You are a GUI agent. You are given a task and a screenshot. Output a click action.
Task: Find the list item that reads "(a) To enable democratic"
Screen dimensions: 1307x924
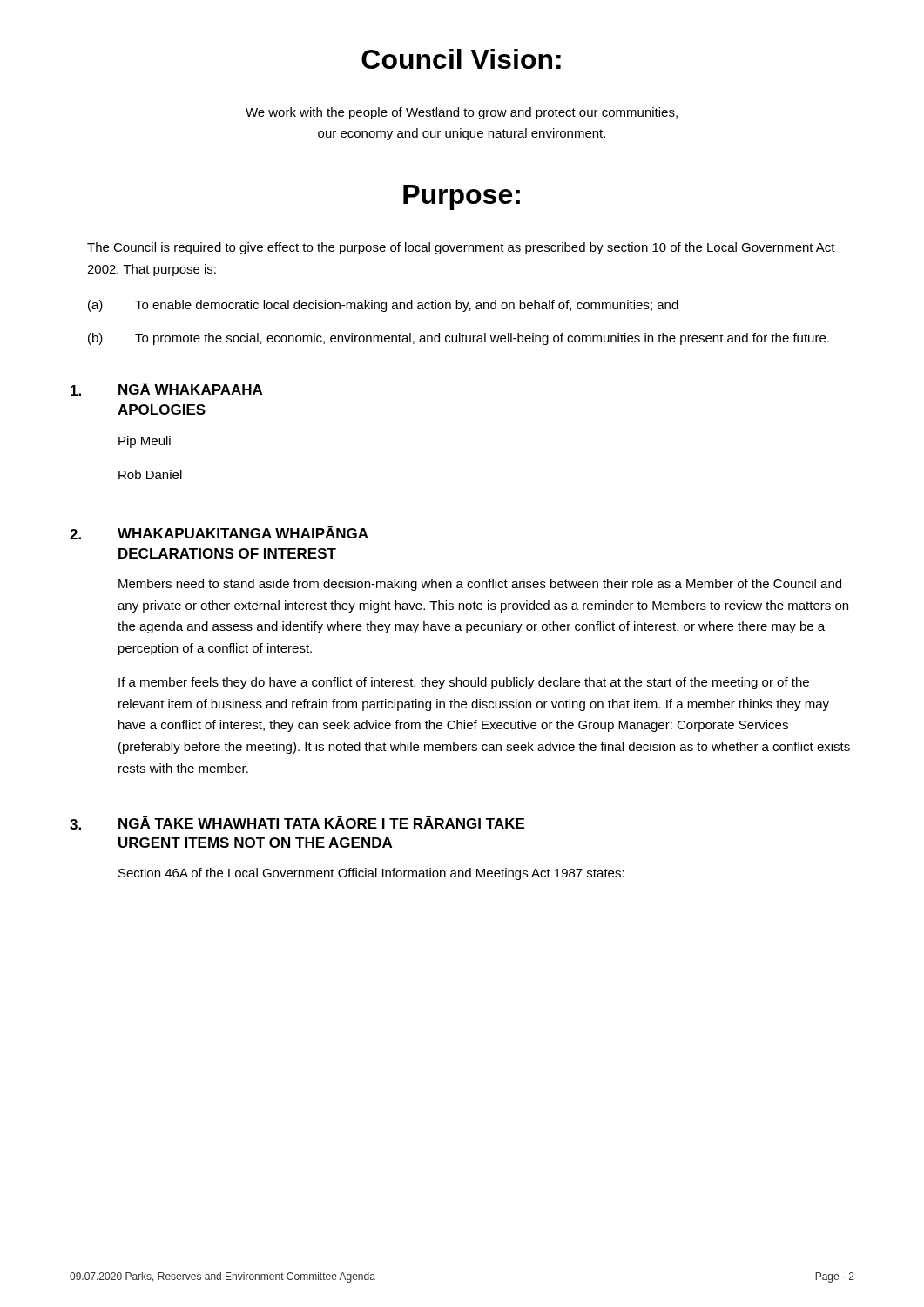tap(471, 305)
